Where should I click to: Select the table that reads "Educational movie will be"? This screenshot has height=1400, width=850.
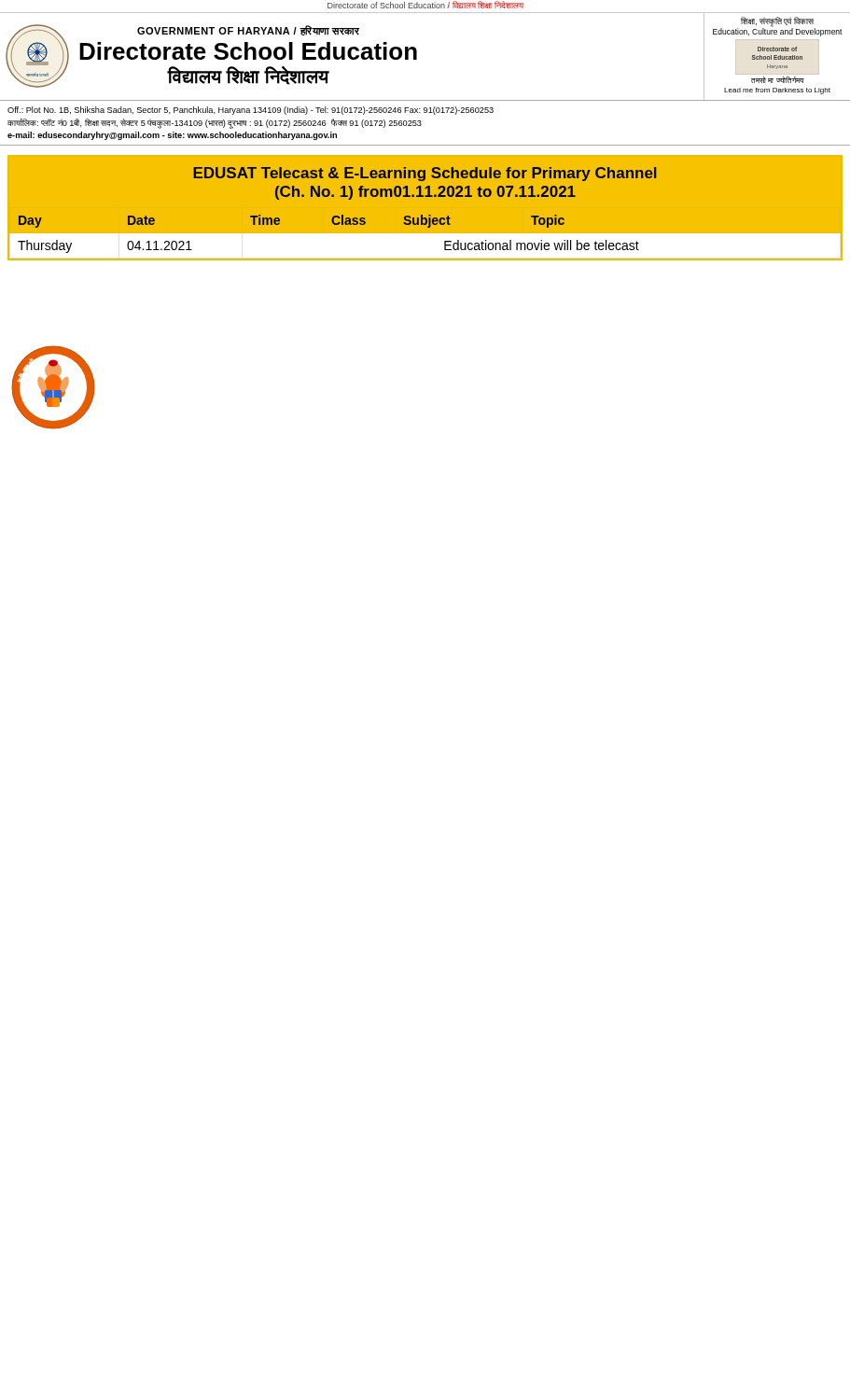click(425, 208)
